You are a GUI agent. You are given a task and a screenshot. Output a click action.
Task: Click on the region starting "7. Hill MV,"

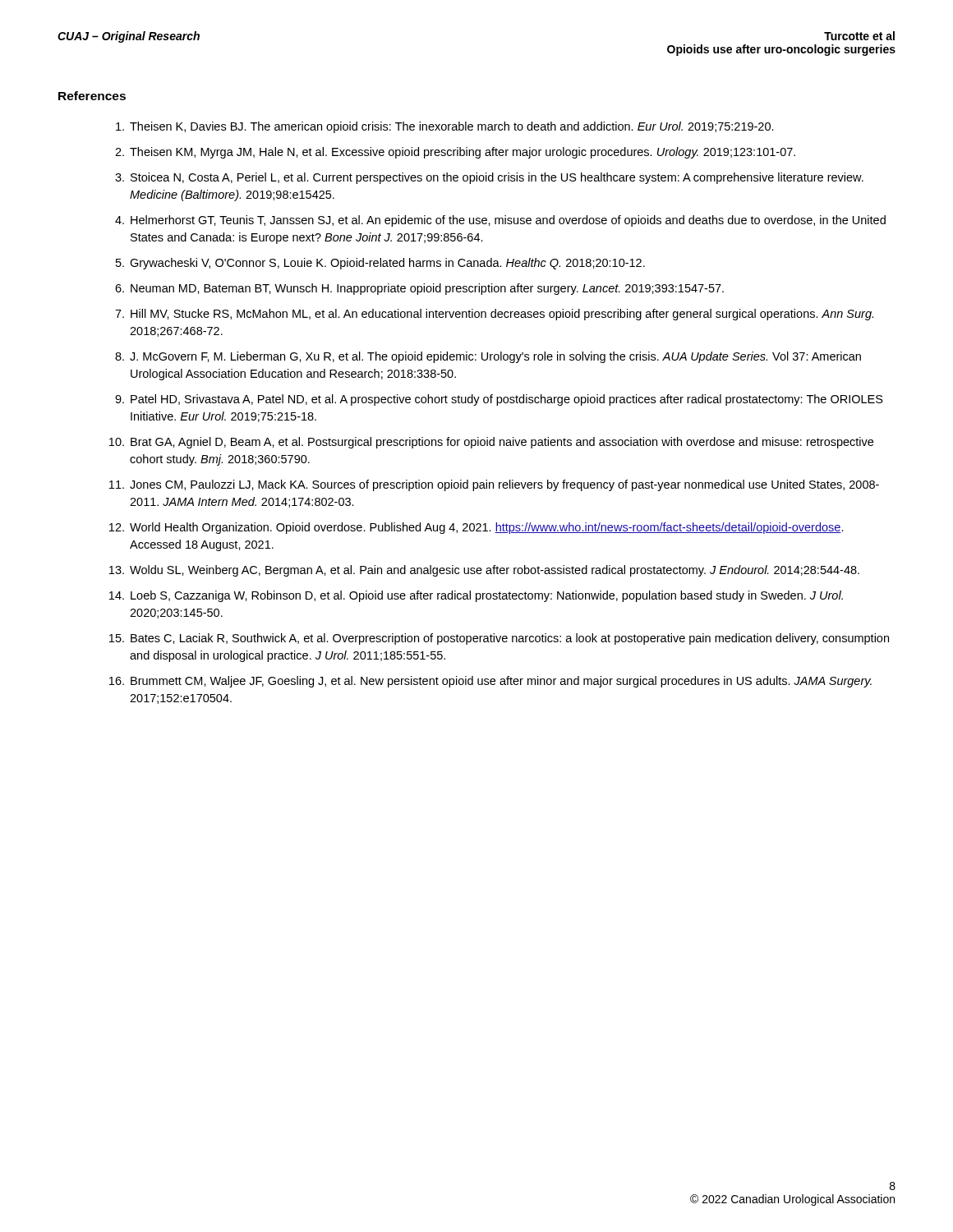click(x=476, y=323)
